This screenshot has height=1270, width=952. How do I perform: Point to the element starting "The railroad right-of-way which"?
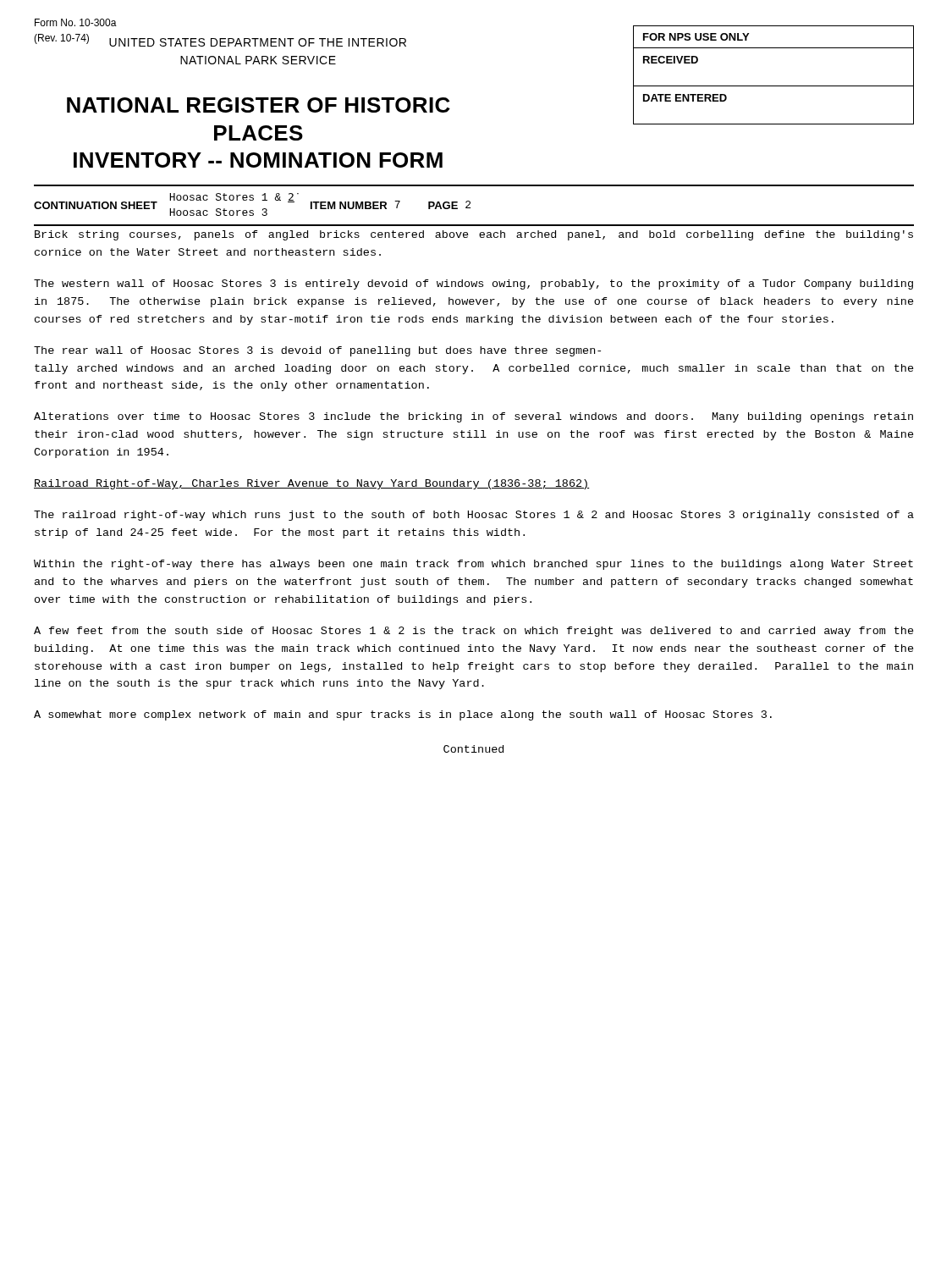click(x=474, y=524)
